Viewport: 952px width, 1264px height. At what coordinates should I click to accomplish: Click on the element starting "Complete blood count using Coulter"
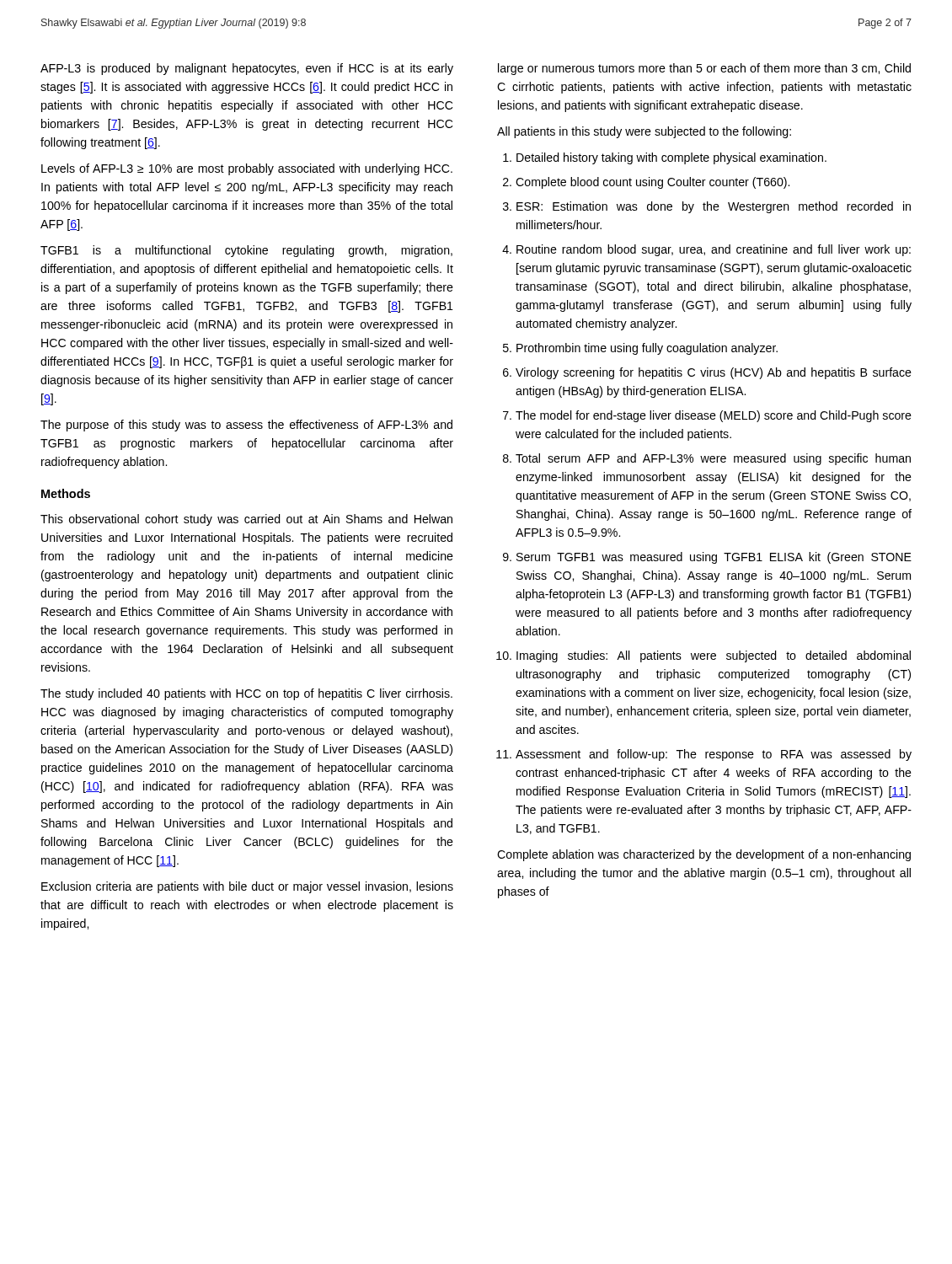pos(714,182)
